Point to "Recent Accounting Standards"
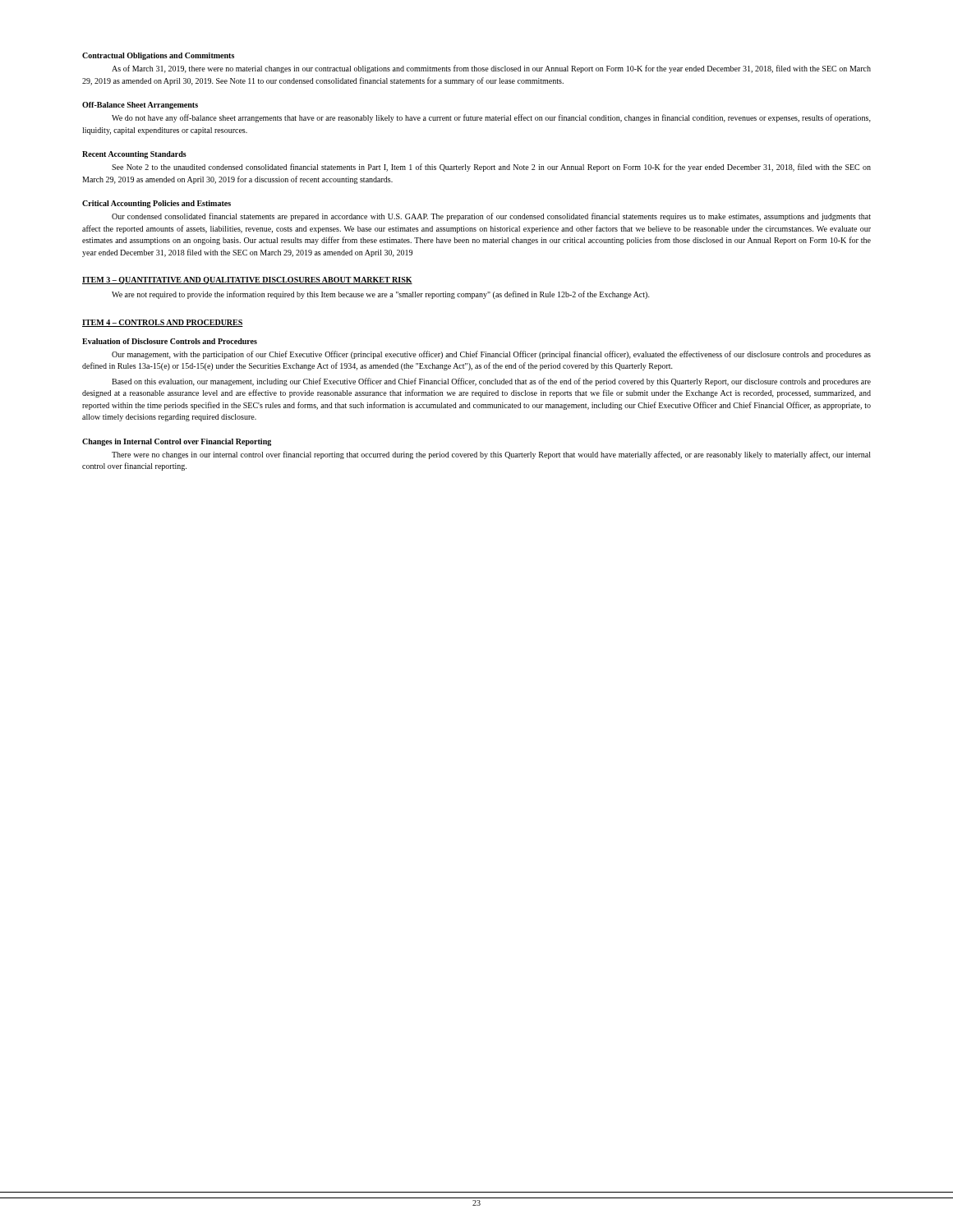This screenshot has height=1232, width=953. click(134, 154)
